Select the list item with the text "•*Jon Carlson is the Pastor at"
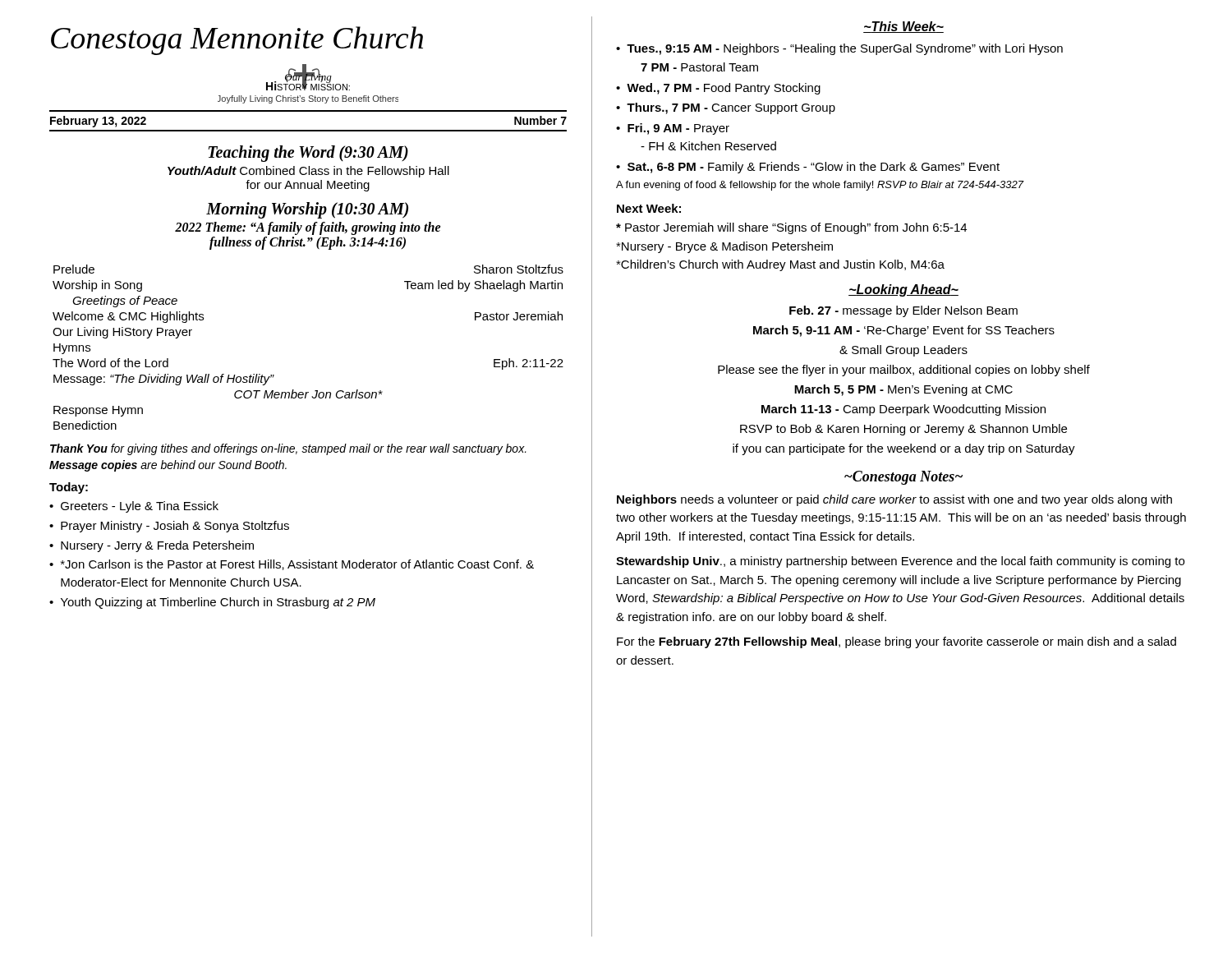Viewport: 1232px width, 953px height. [x=308, y=574]
